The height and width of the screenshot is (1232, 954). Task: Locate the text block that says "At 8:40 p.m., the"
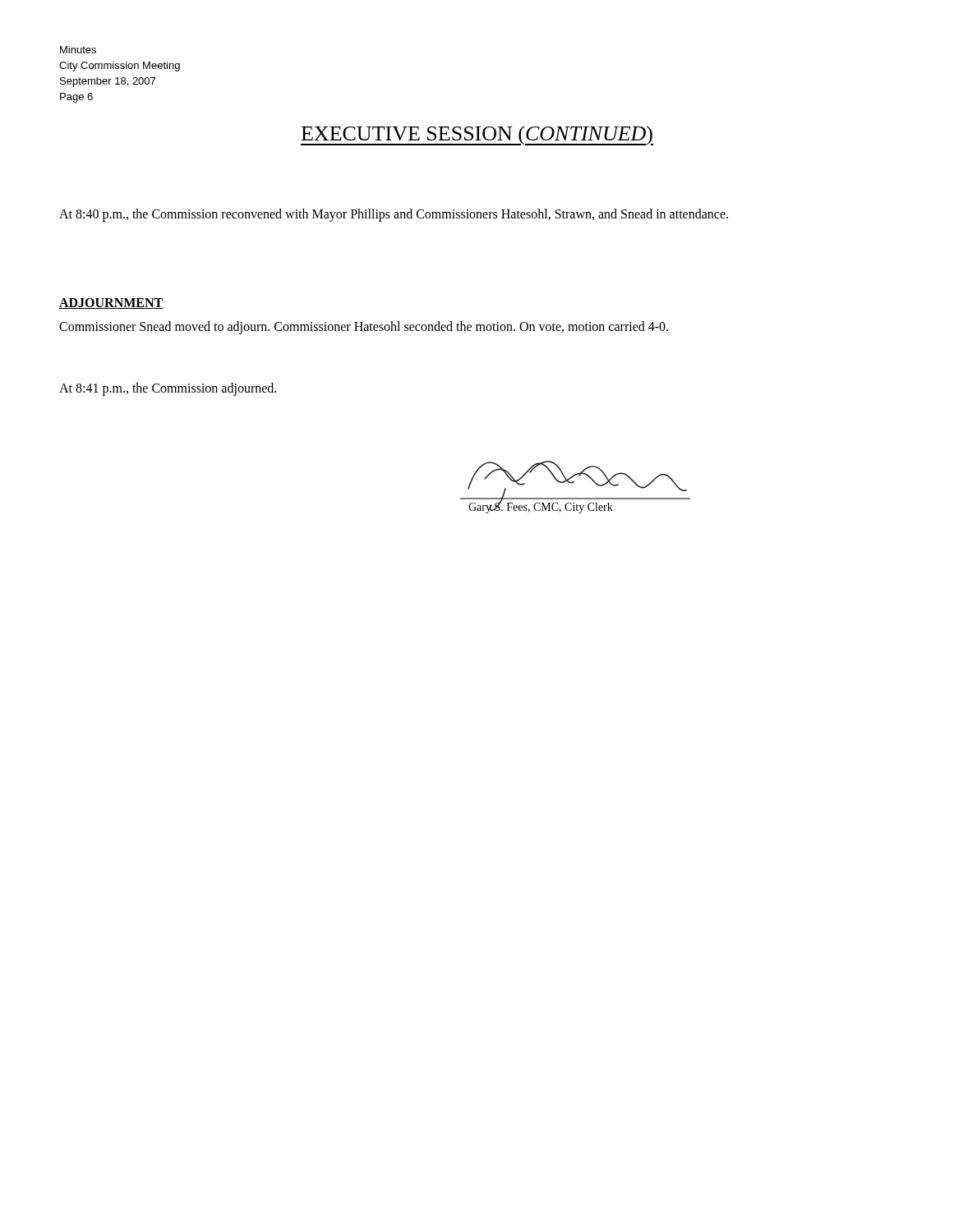point(394,214)
